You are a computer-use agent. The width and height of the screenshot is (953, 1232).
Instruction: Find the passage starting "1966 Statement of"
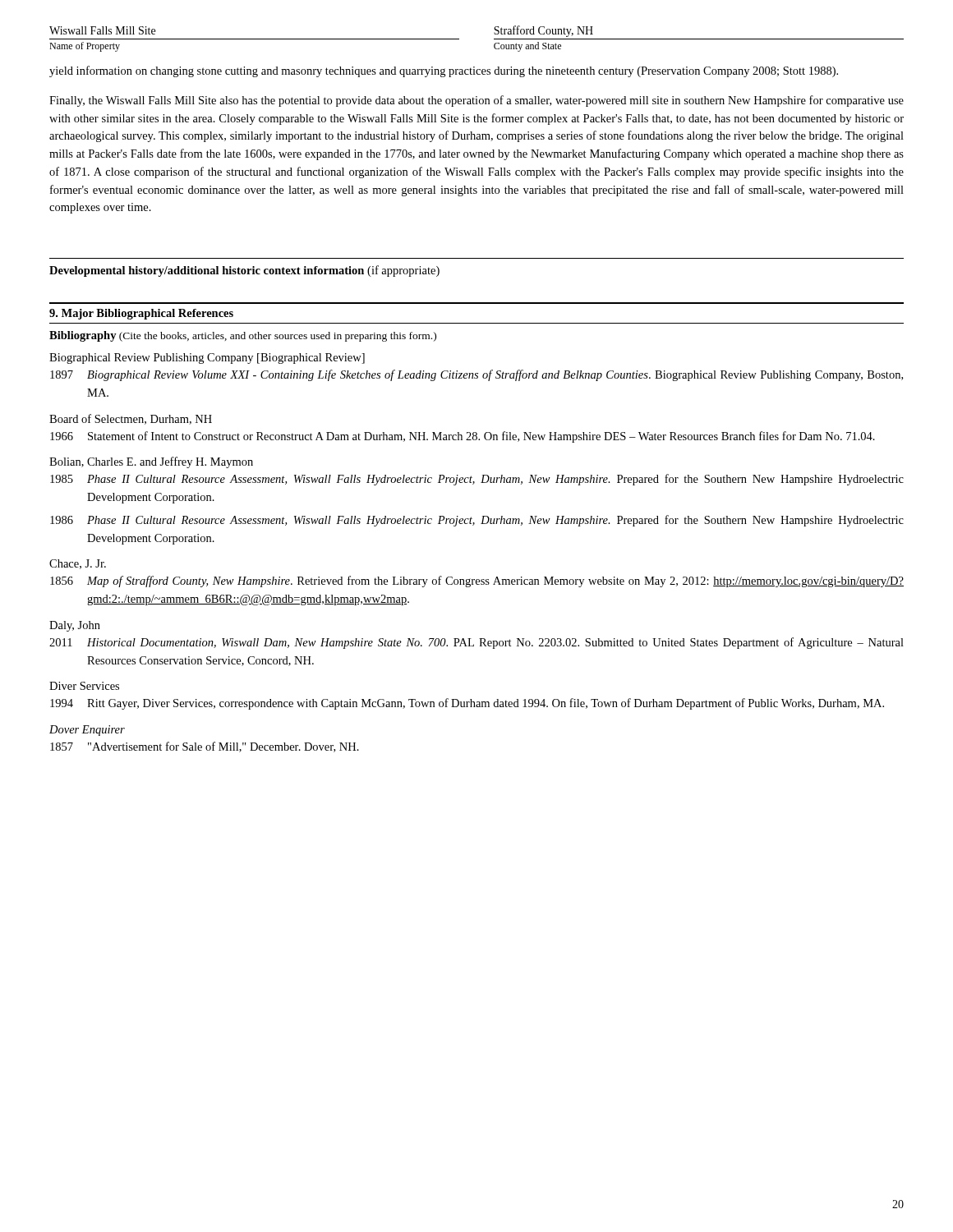point(476,436)
